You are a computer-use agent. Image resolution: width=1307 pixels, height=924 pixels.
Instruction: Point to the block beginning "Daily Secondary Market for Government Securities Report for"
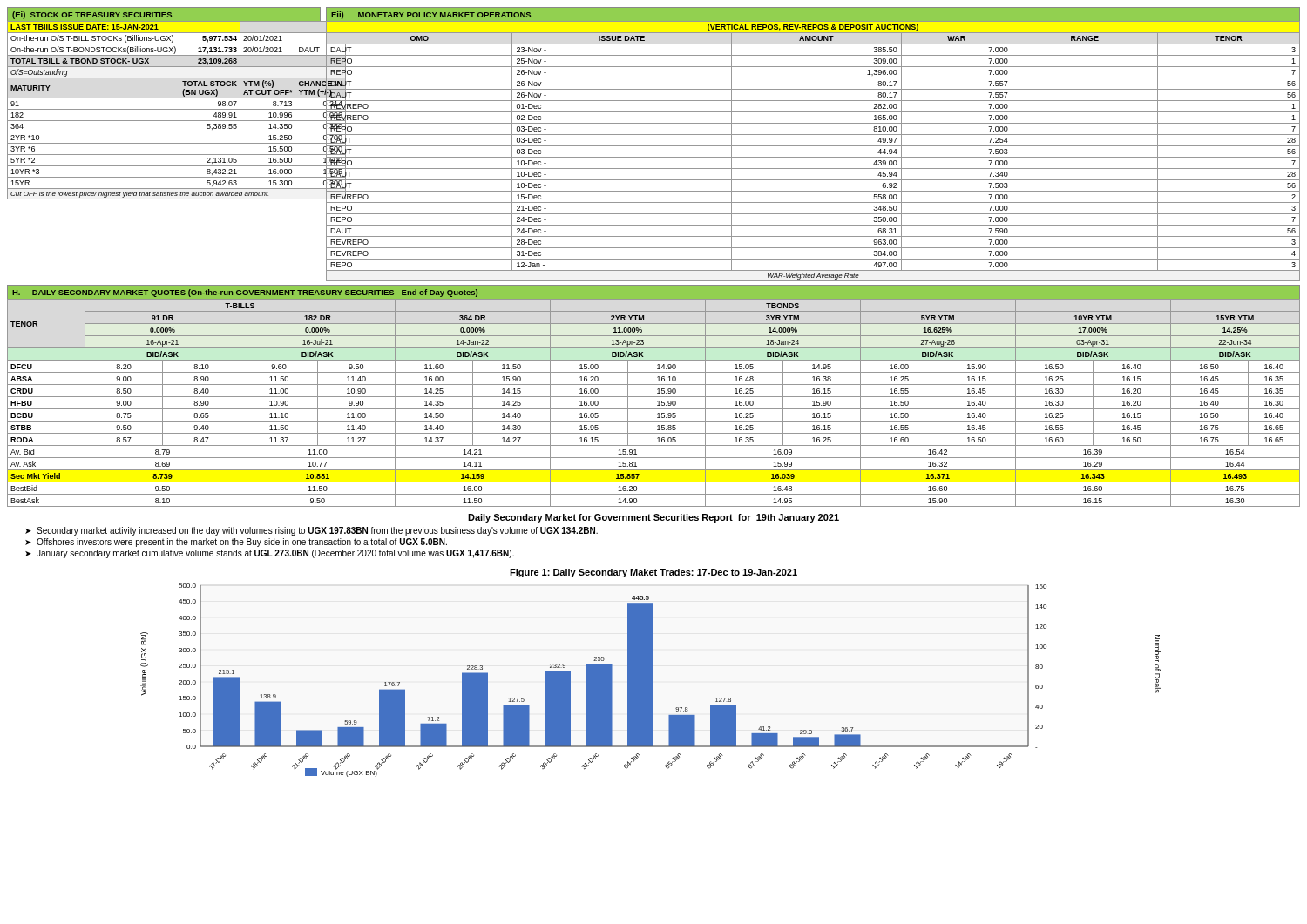tap(654, 517)
